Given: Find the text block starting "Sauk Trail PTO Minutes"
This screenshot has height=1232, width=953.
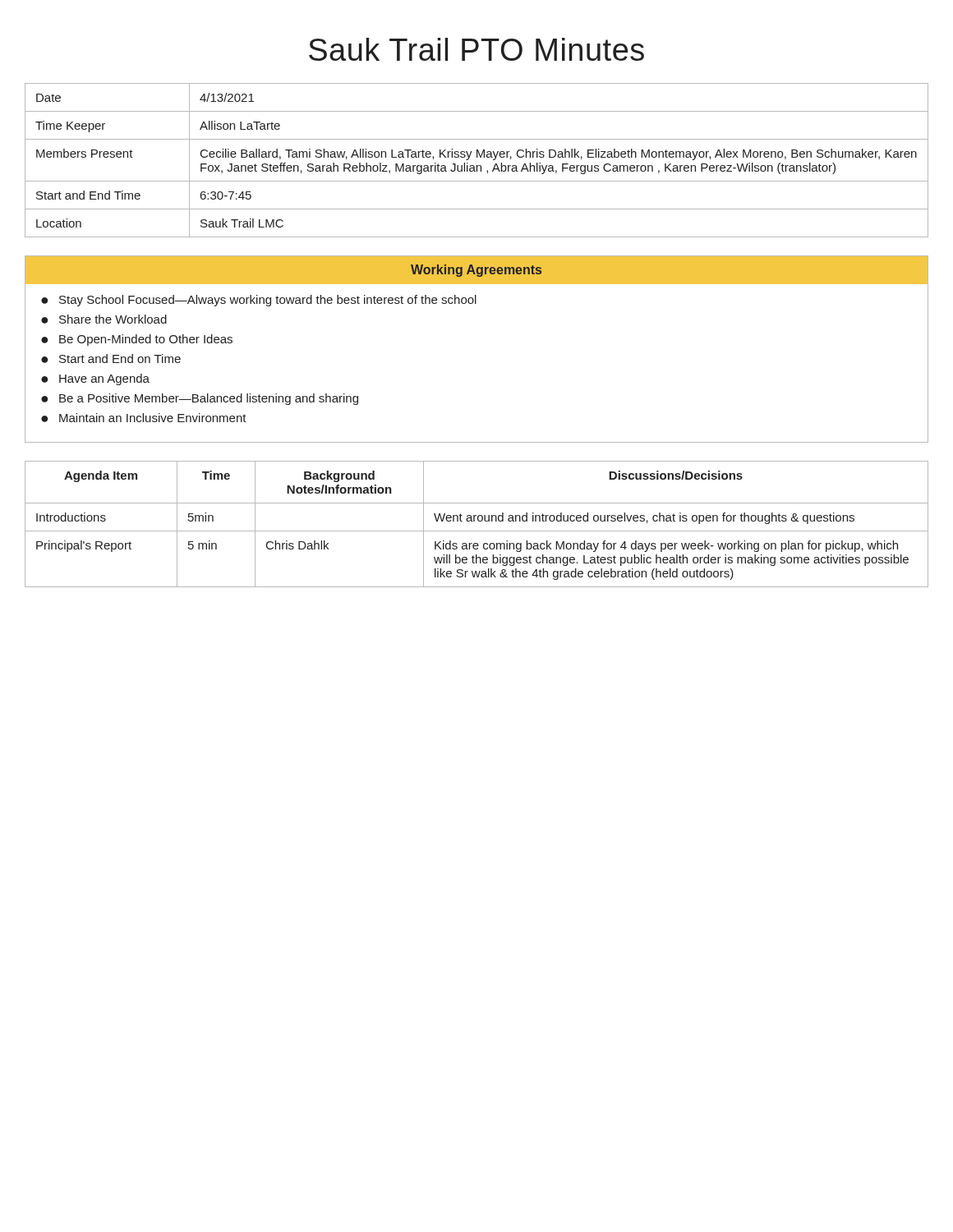Looking at the screenshot, I should 476,51.
